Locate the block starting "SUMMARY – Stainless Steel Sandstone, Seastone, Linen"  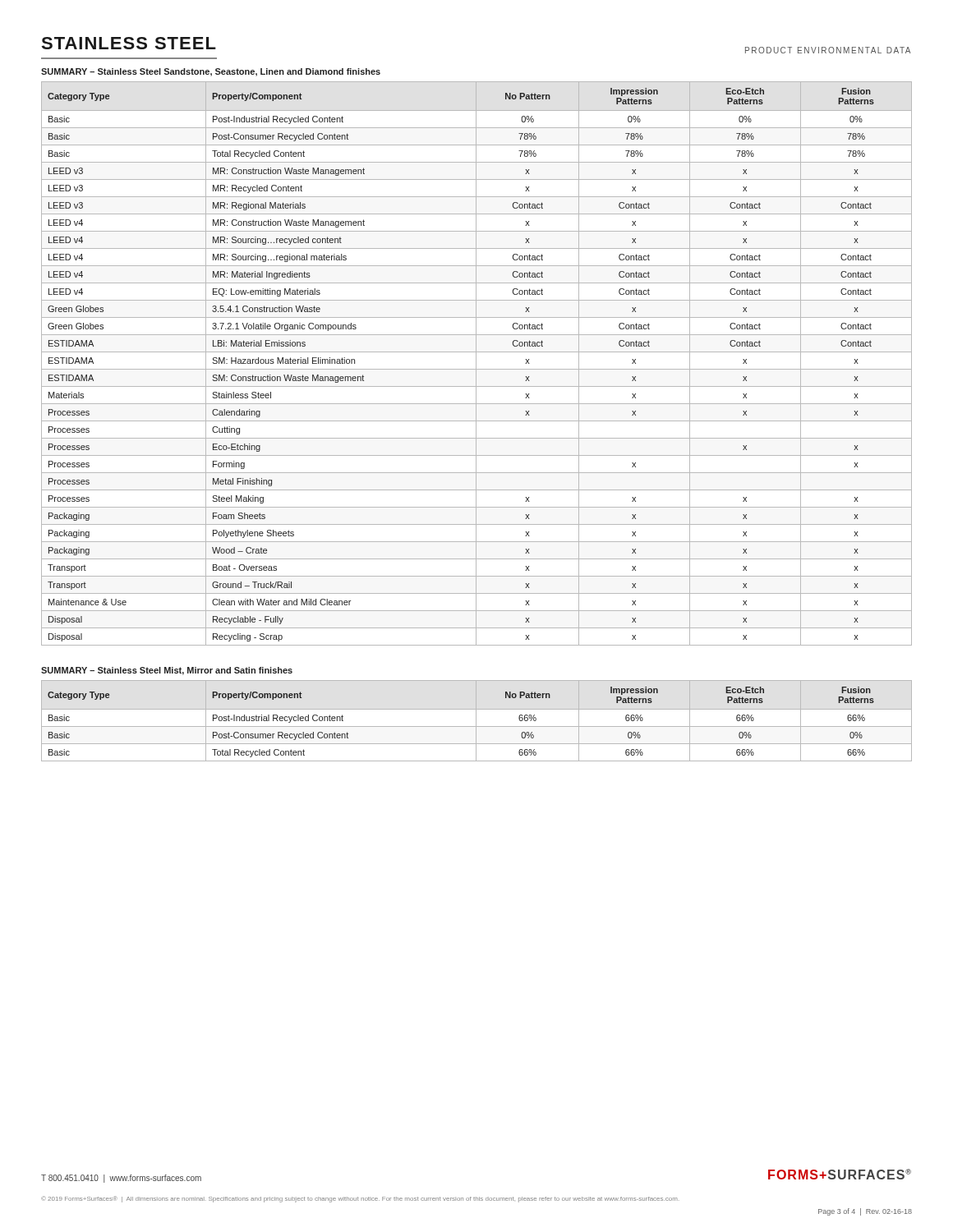pyautogui.click(x=211, y=71)
